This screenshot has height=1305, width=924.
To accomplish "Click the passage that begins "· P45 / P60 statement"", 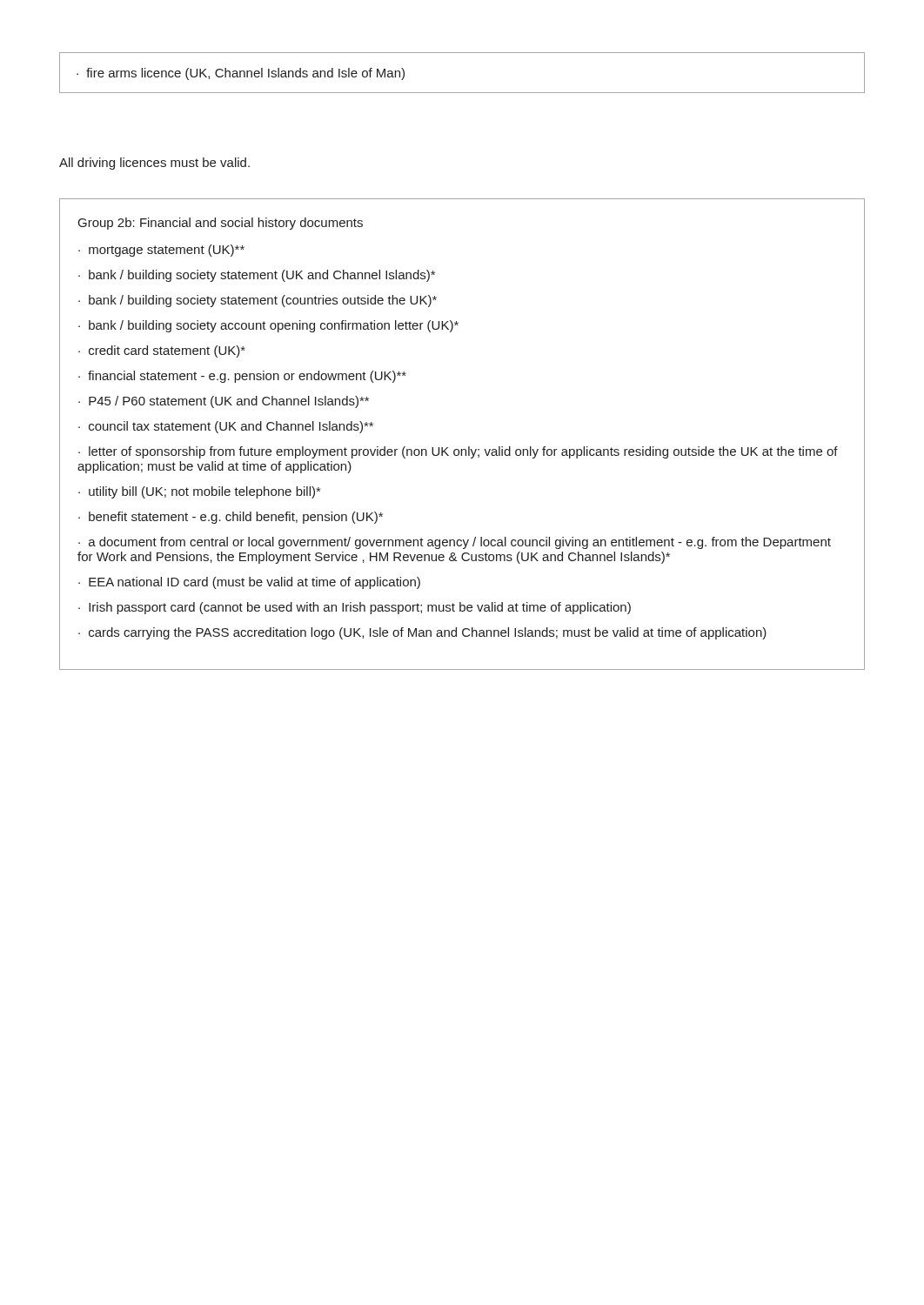I will tap(223, 401).
